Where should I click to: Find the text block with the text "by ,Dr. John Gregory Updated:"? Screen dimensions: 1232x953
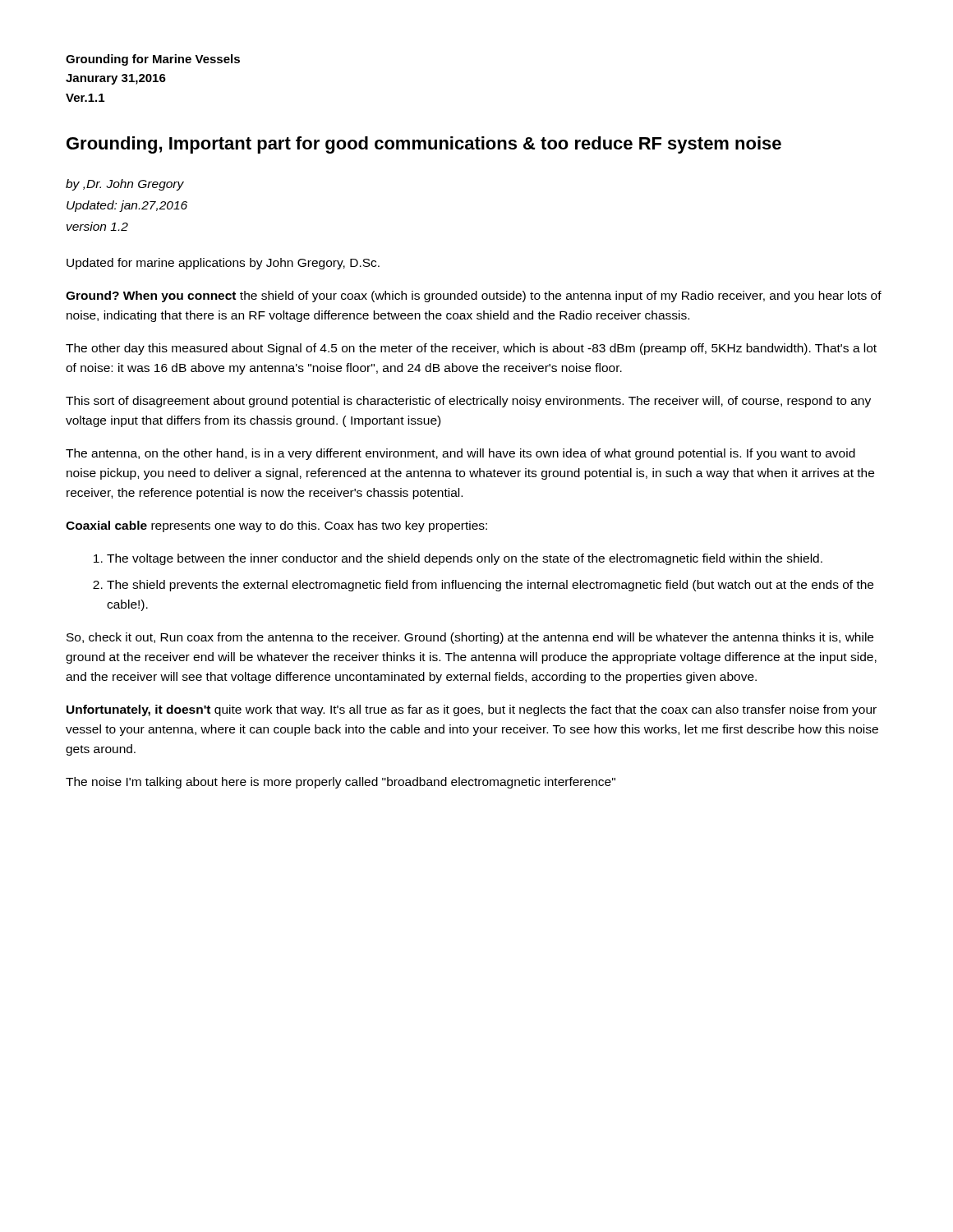[x=127, y=205]
